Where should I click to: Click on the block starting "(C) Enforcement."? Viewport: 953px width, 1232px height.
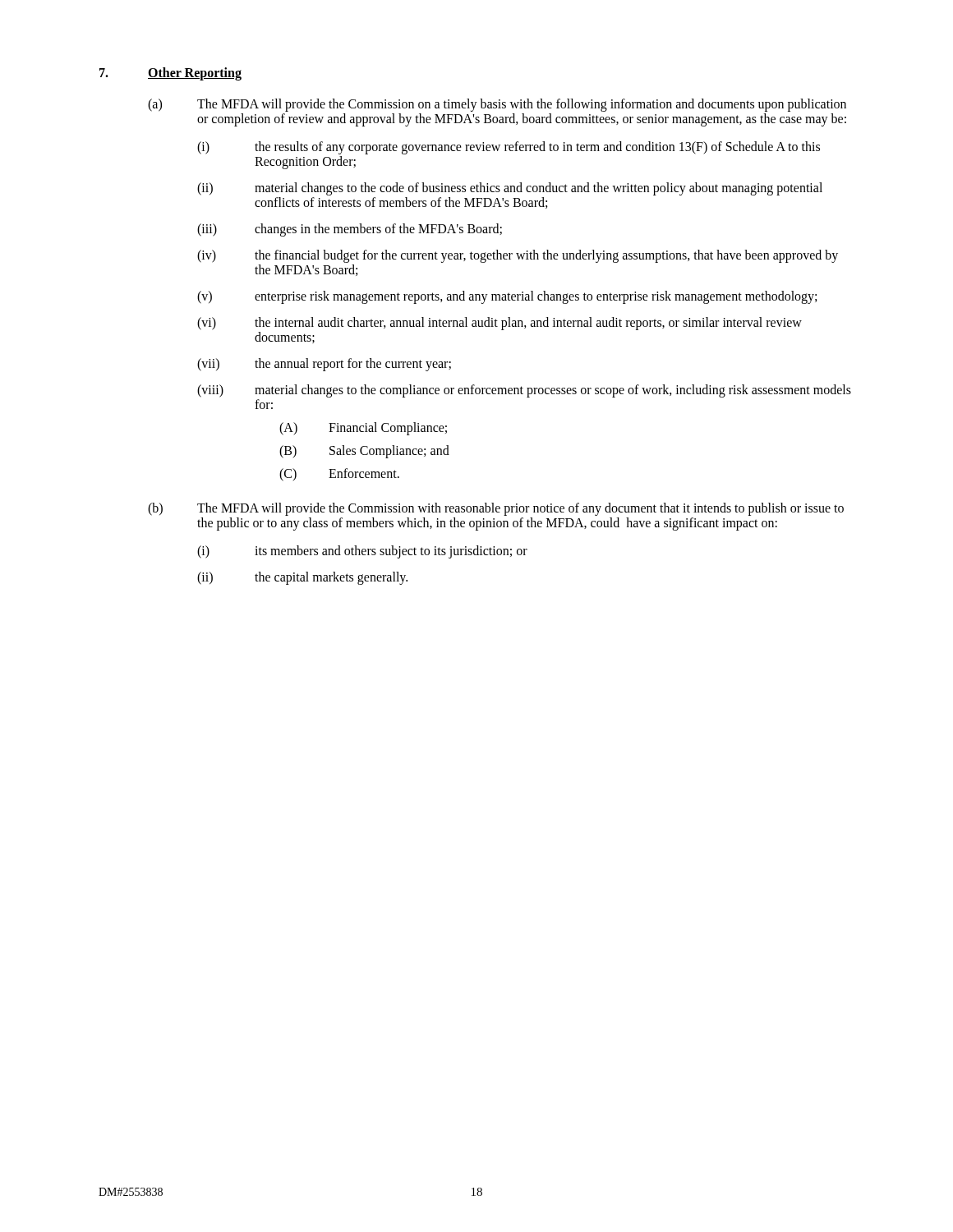tap(340, 474)
